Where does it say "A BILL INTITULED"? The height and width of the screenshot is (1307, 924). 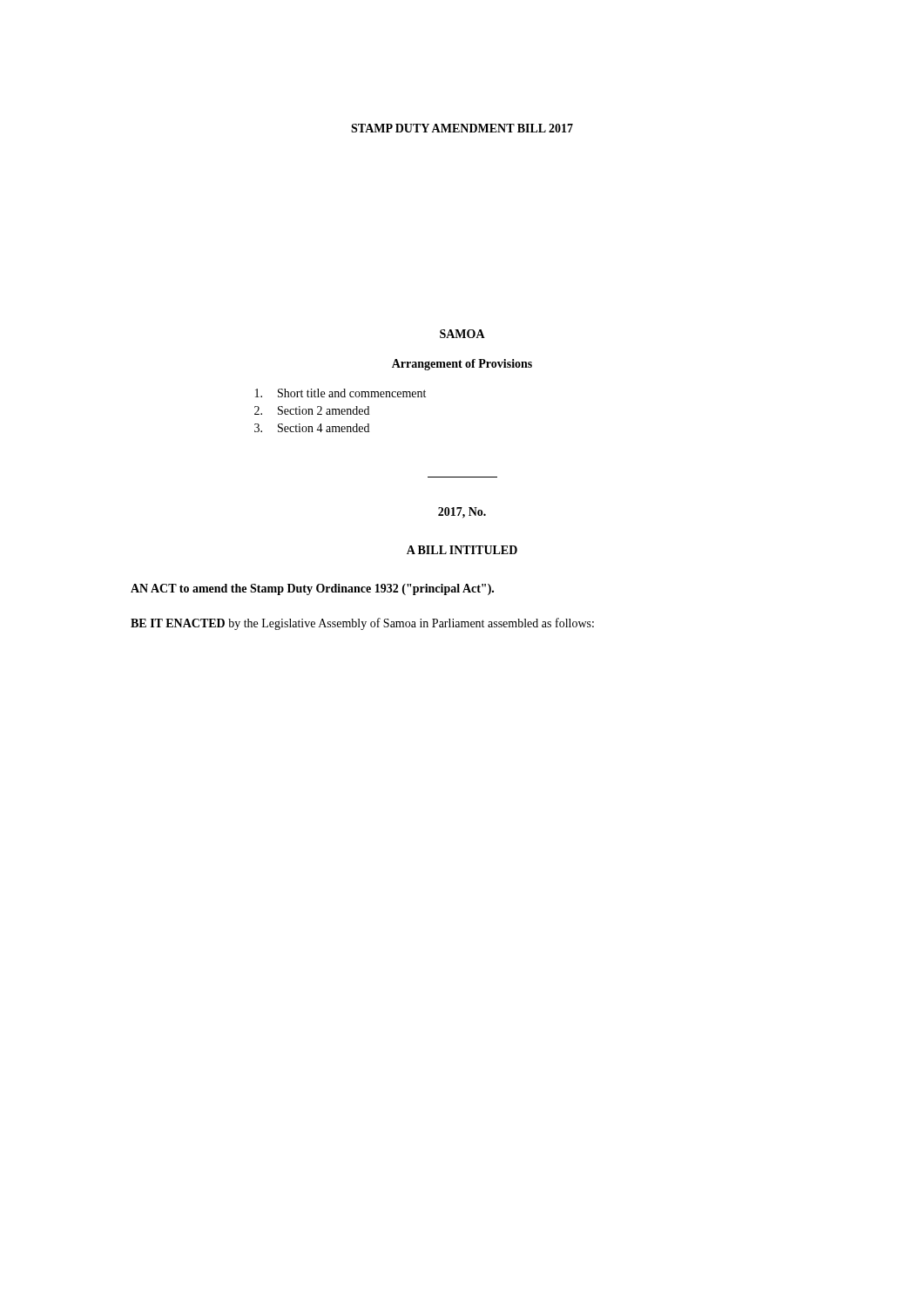(x=462, y=550)
